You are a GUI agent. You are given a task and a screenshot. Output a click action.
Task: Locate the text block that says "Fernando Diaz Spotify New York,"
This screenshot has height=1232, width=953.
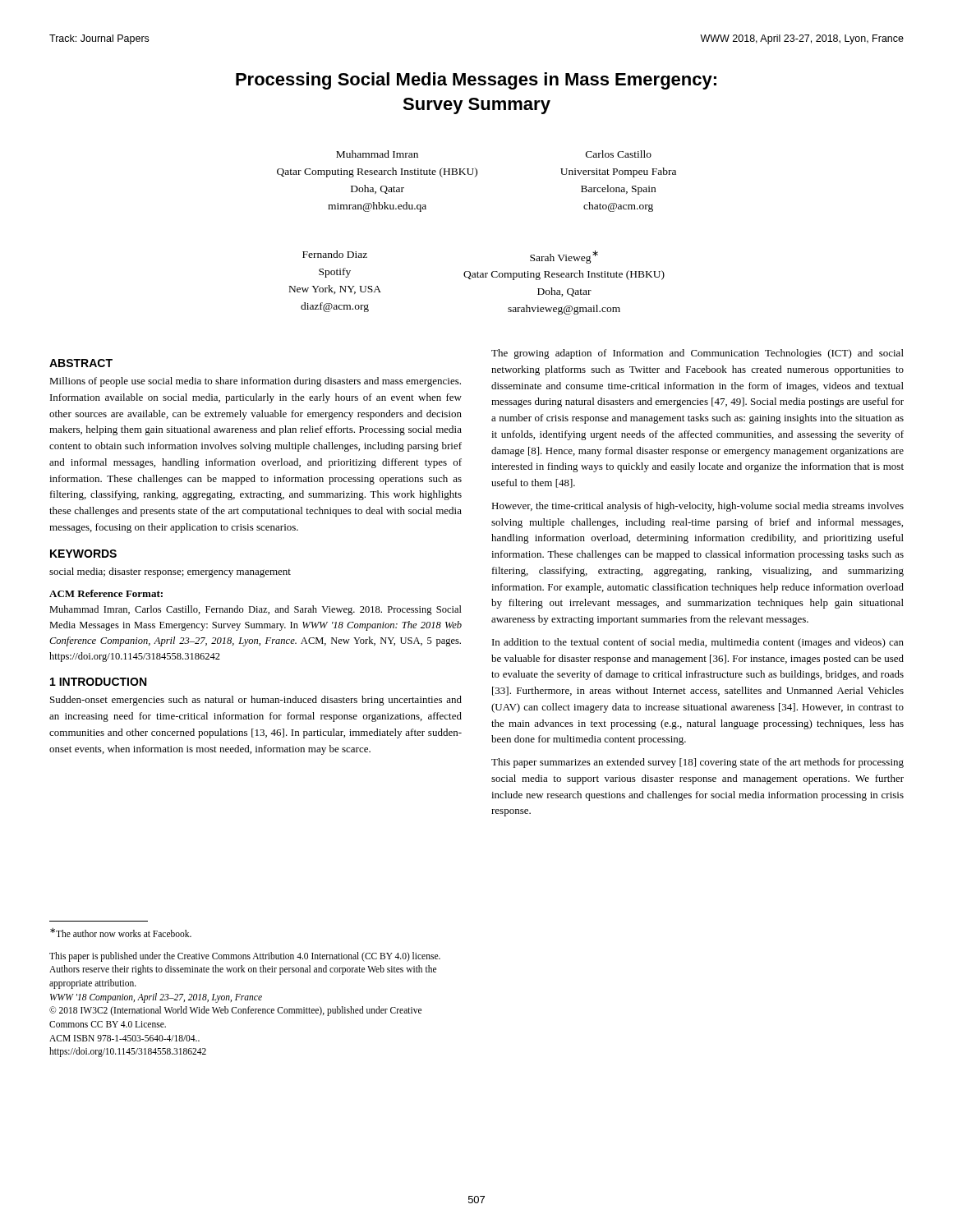(335, 280)
